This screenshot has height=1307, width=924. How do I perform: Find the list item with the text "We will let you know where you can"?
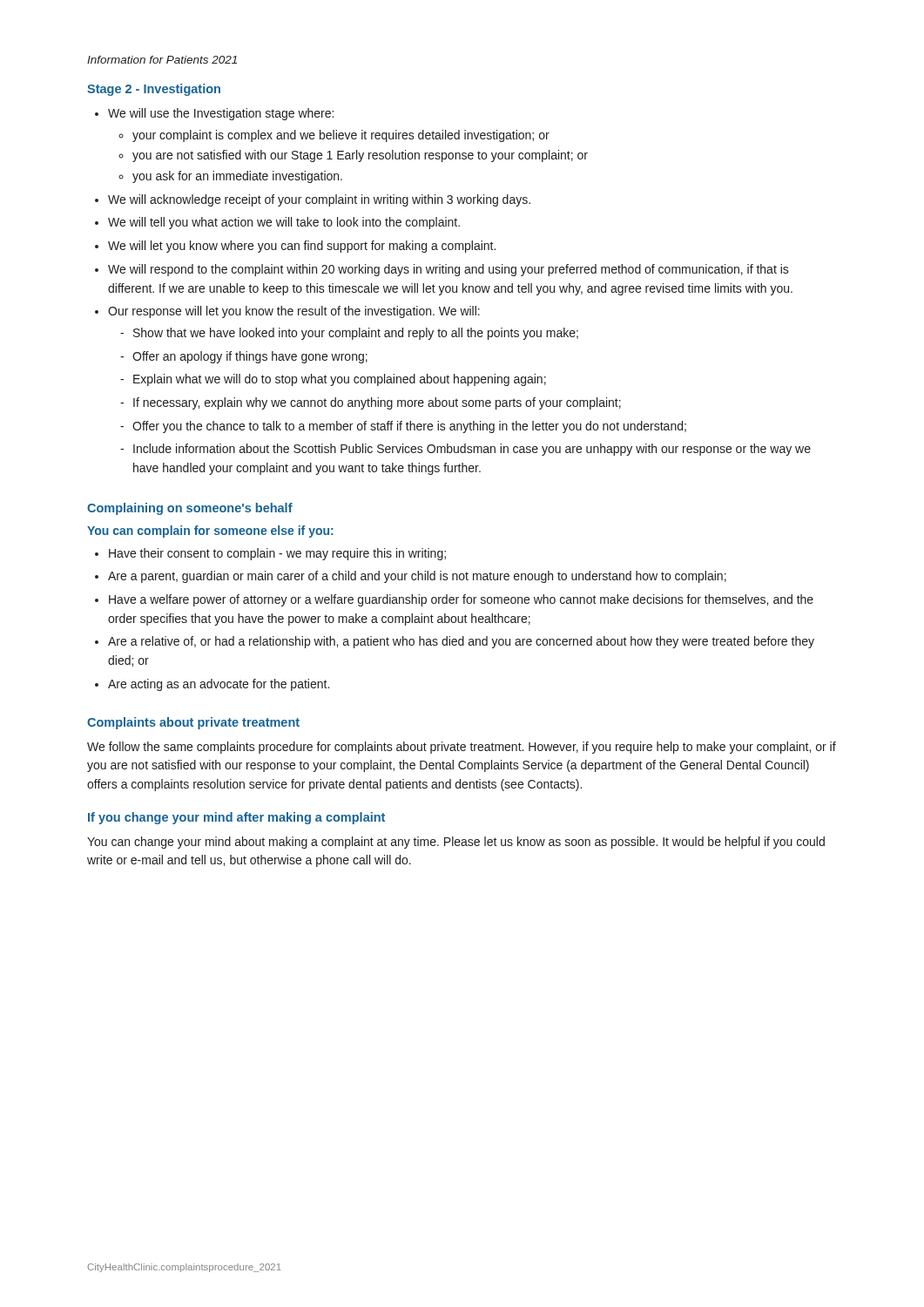tap(462, 247)
